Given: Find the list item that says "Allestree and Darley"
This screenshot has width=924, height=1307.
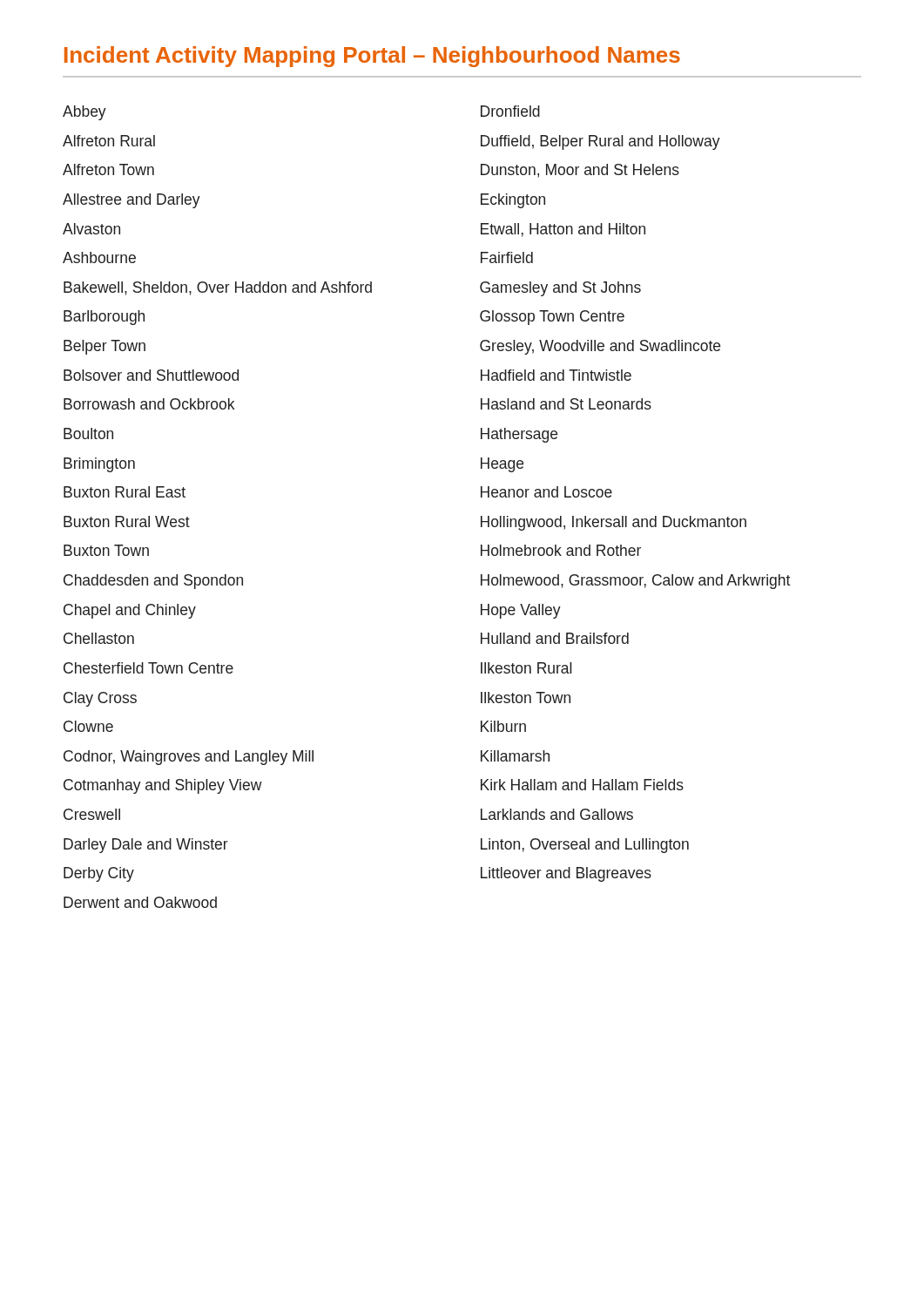Looking at the screenshot, I should click(131, 199).
